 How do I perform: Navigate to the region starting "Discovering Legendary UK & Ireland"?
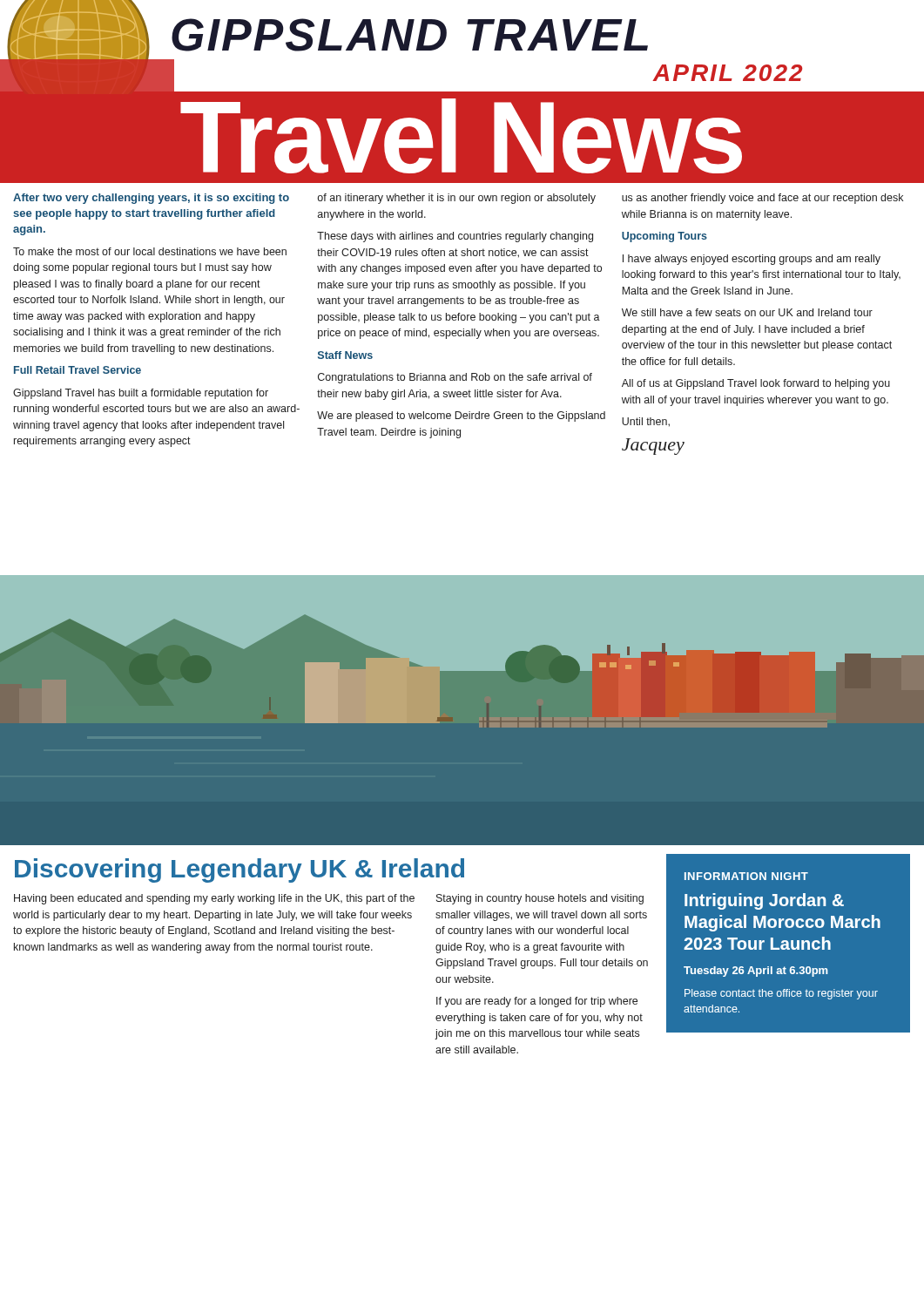[240, 868]
